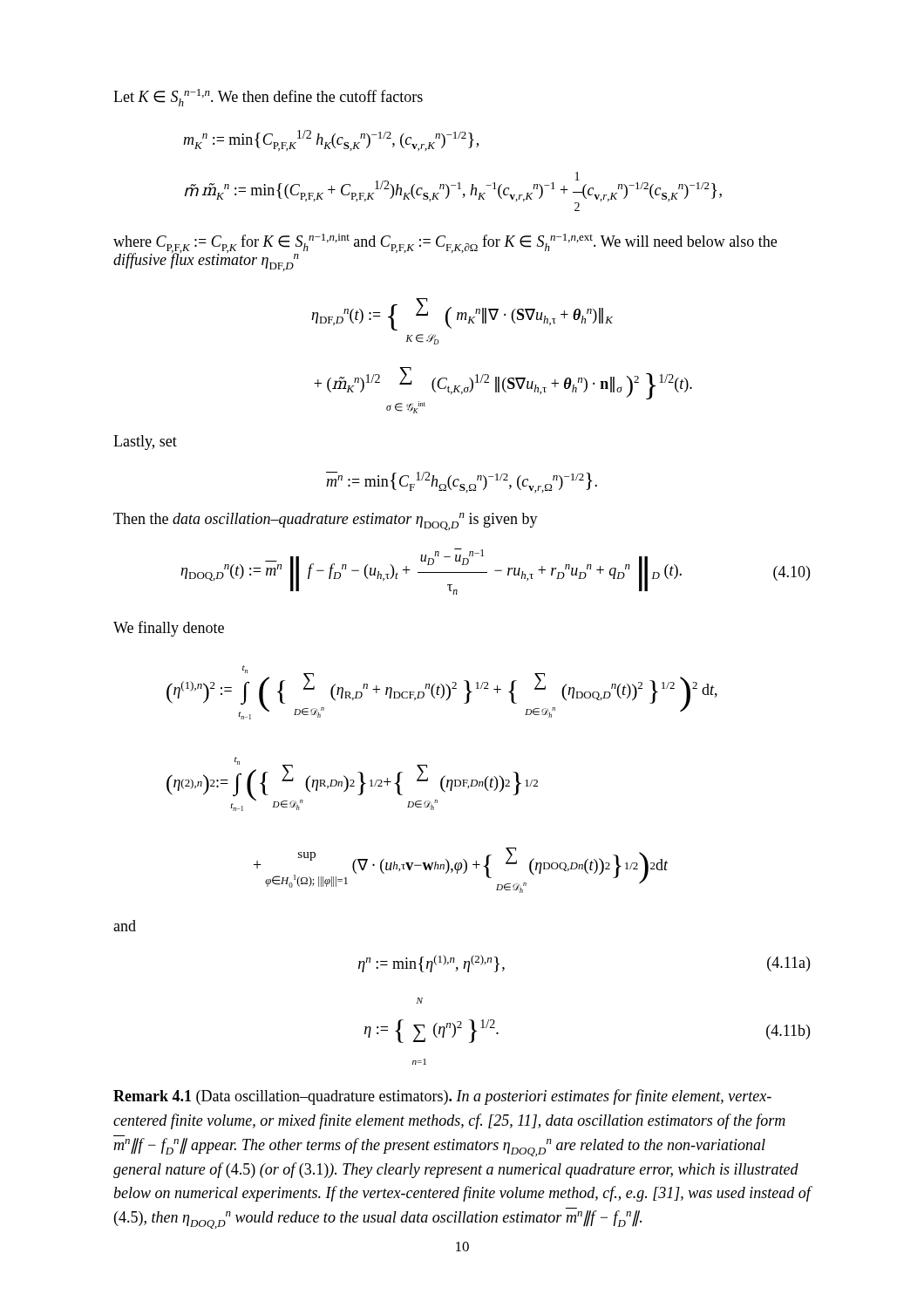Point to the text block starting "Lastly, set"

coord(145,441)
